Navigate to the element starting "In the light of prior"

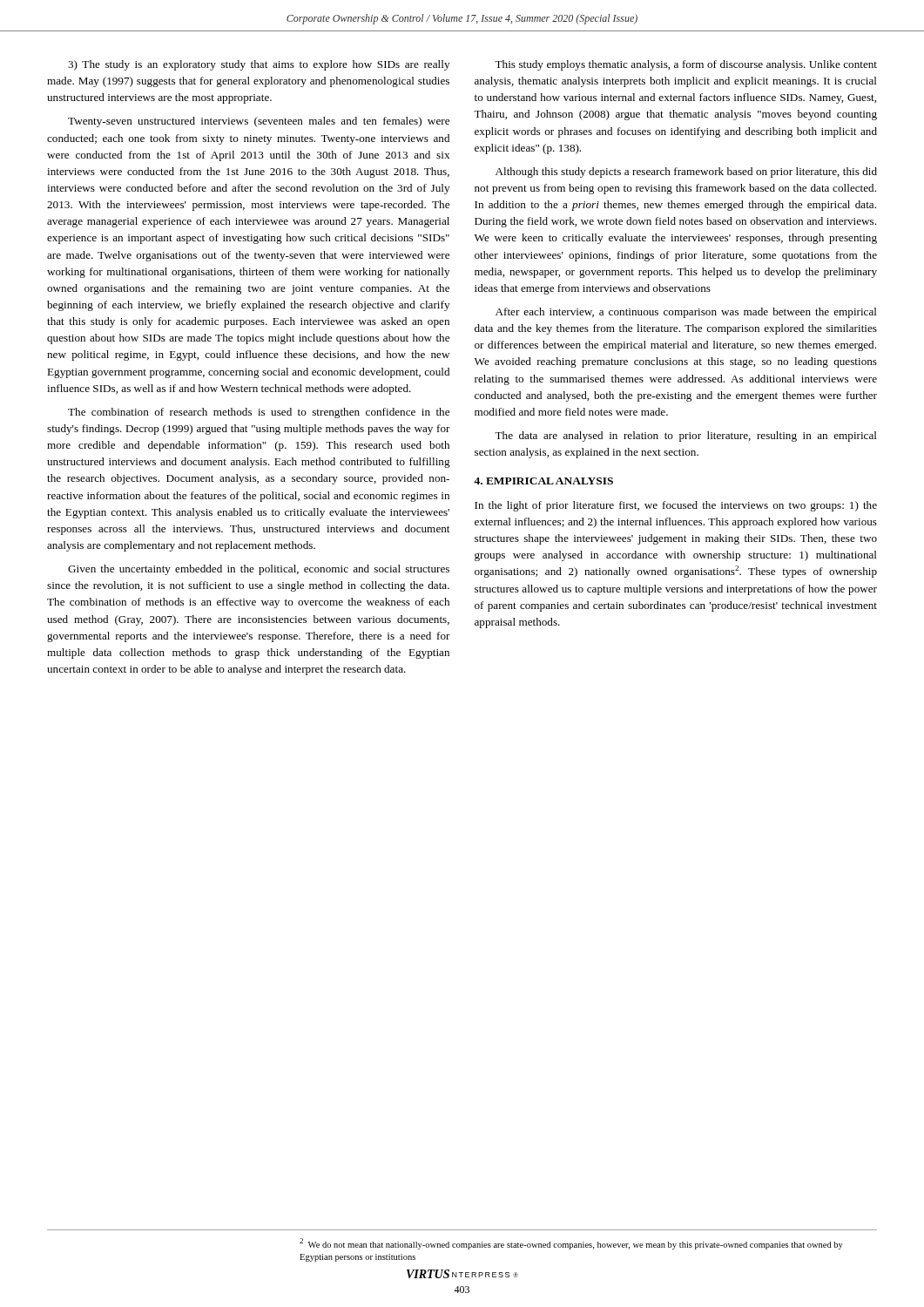click(x=676, y=563)
